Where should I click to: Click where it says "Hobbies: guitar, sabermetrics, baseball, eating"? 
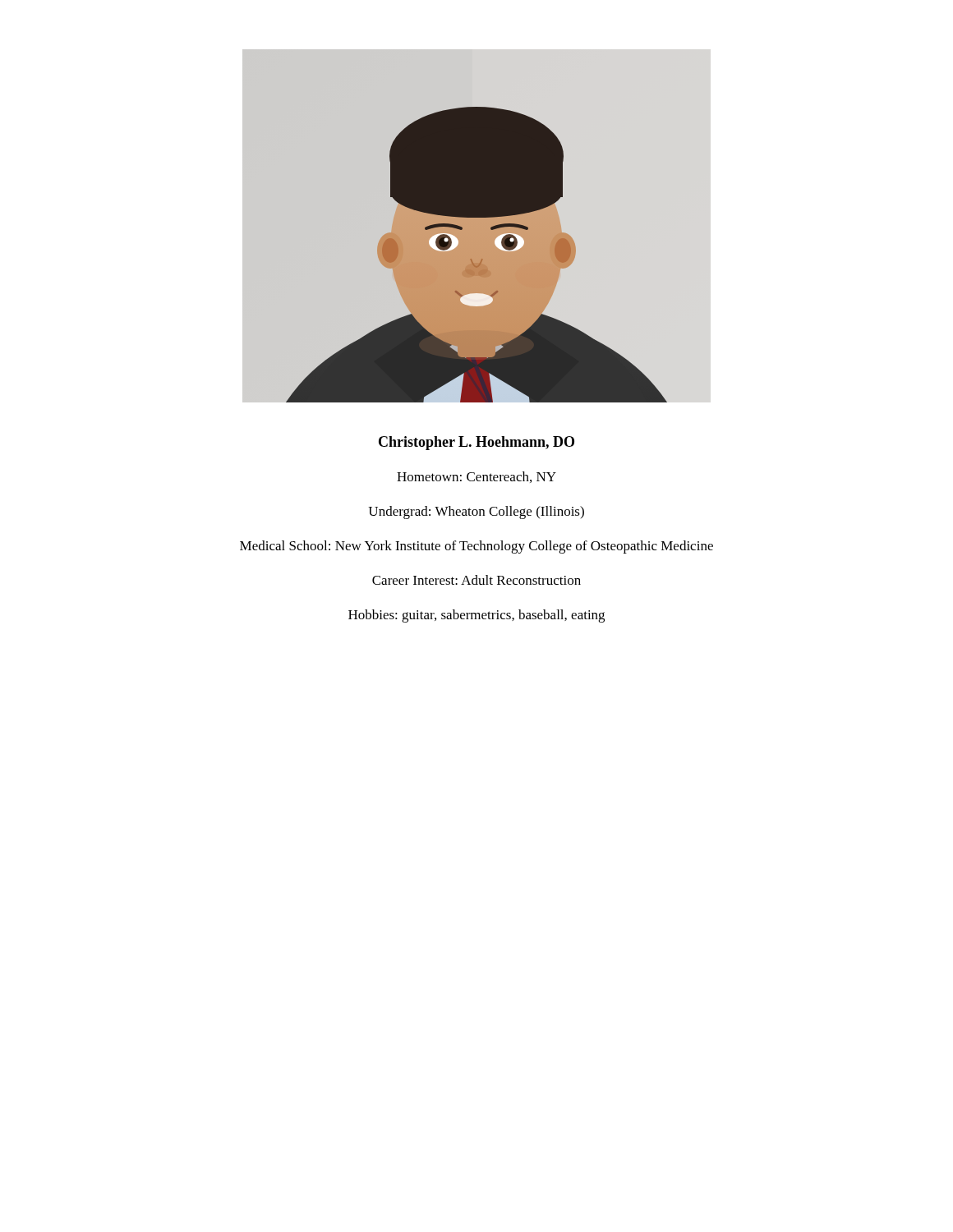476,615
